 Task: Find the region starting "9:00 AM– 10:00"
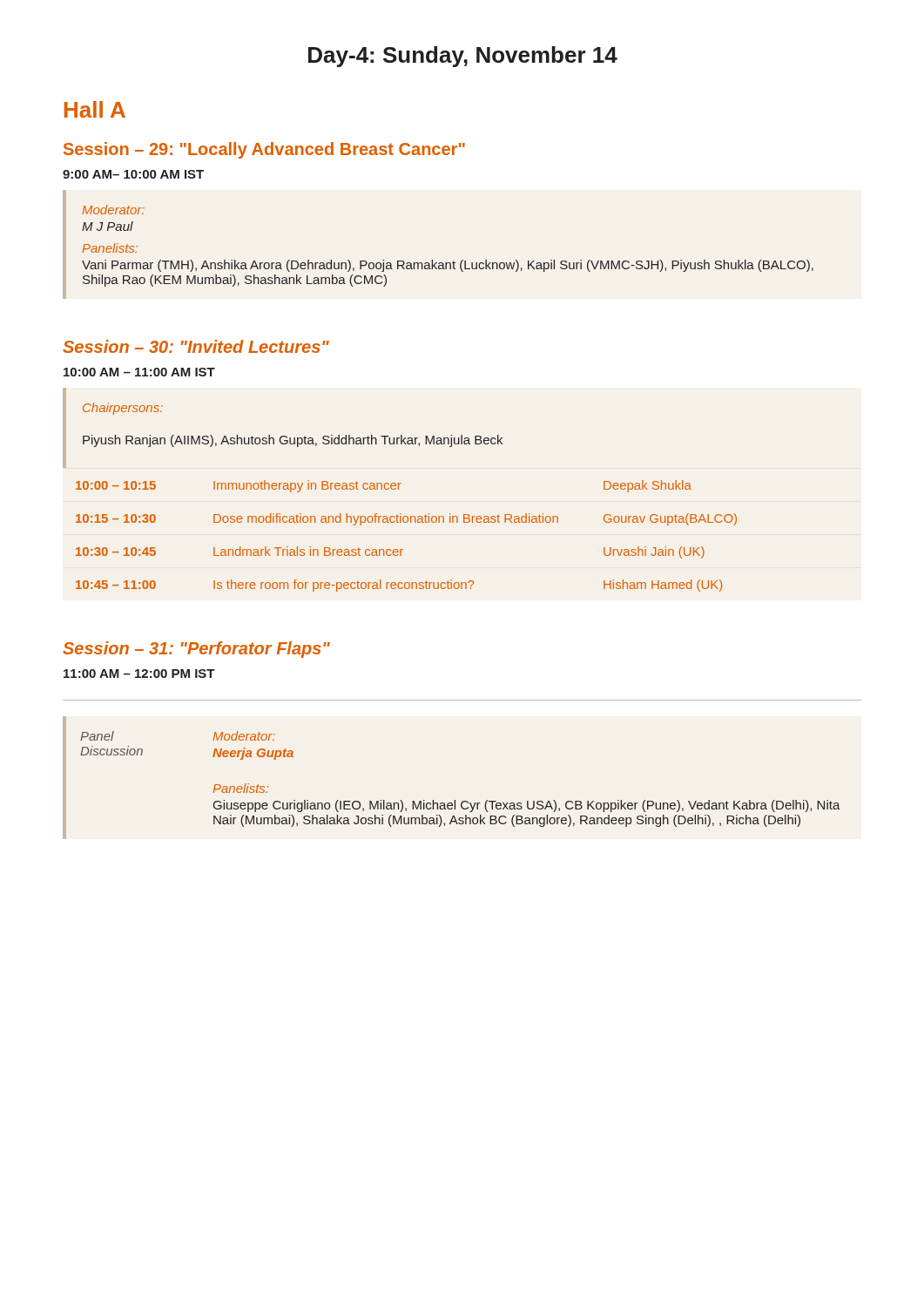tap(133, 174)
